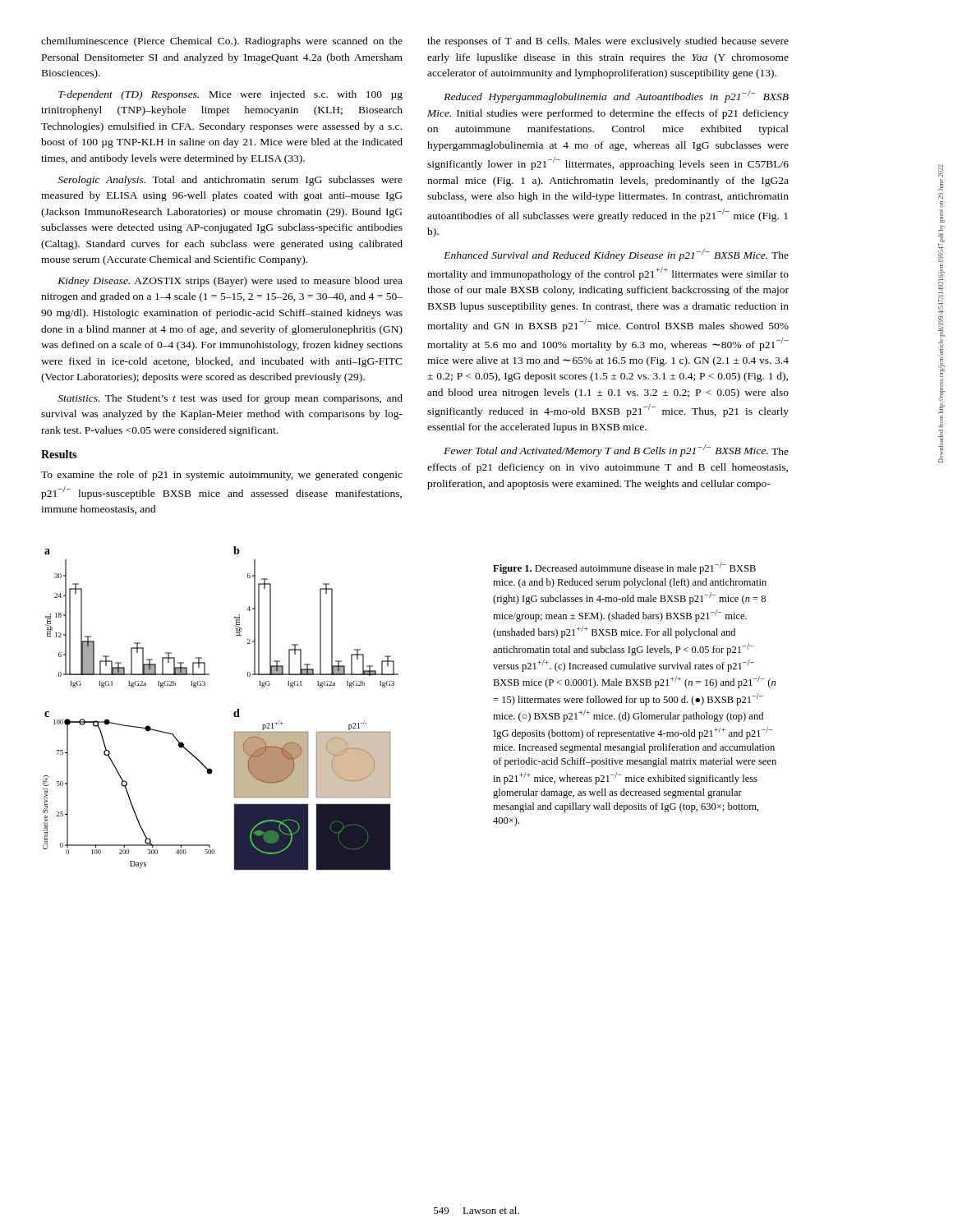Select the region starting "the responses of T and B"
Image resolution: width=953 pixels, height=1232 pixels.
(x=608, y=262)
